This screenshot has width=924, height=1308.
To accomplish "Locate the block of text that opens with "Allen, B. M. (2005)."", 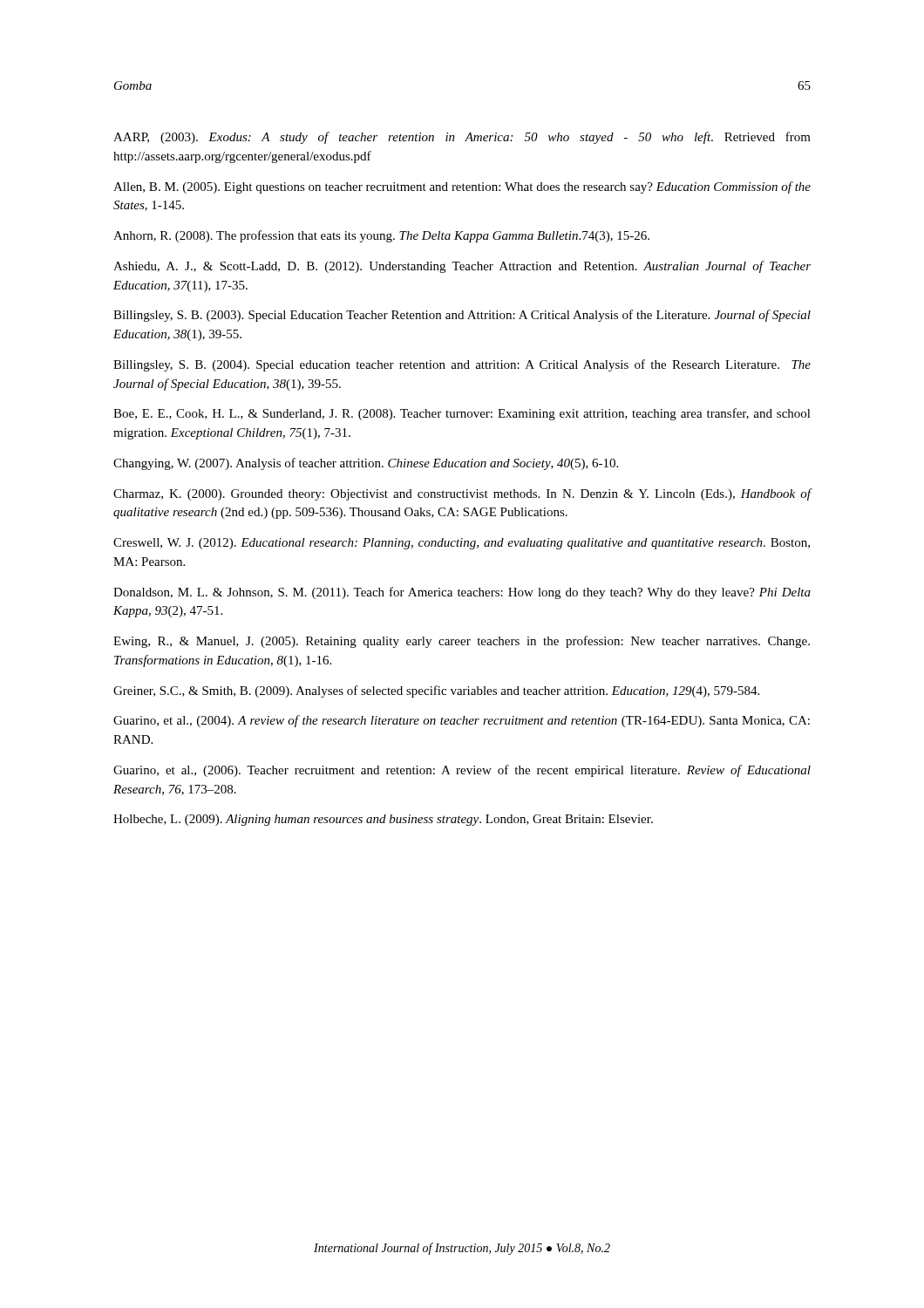I will pos(462,196).
